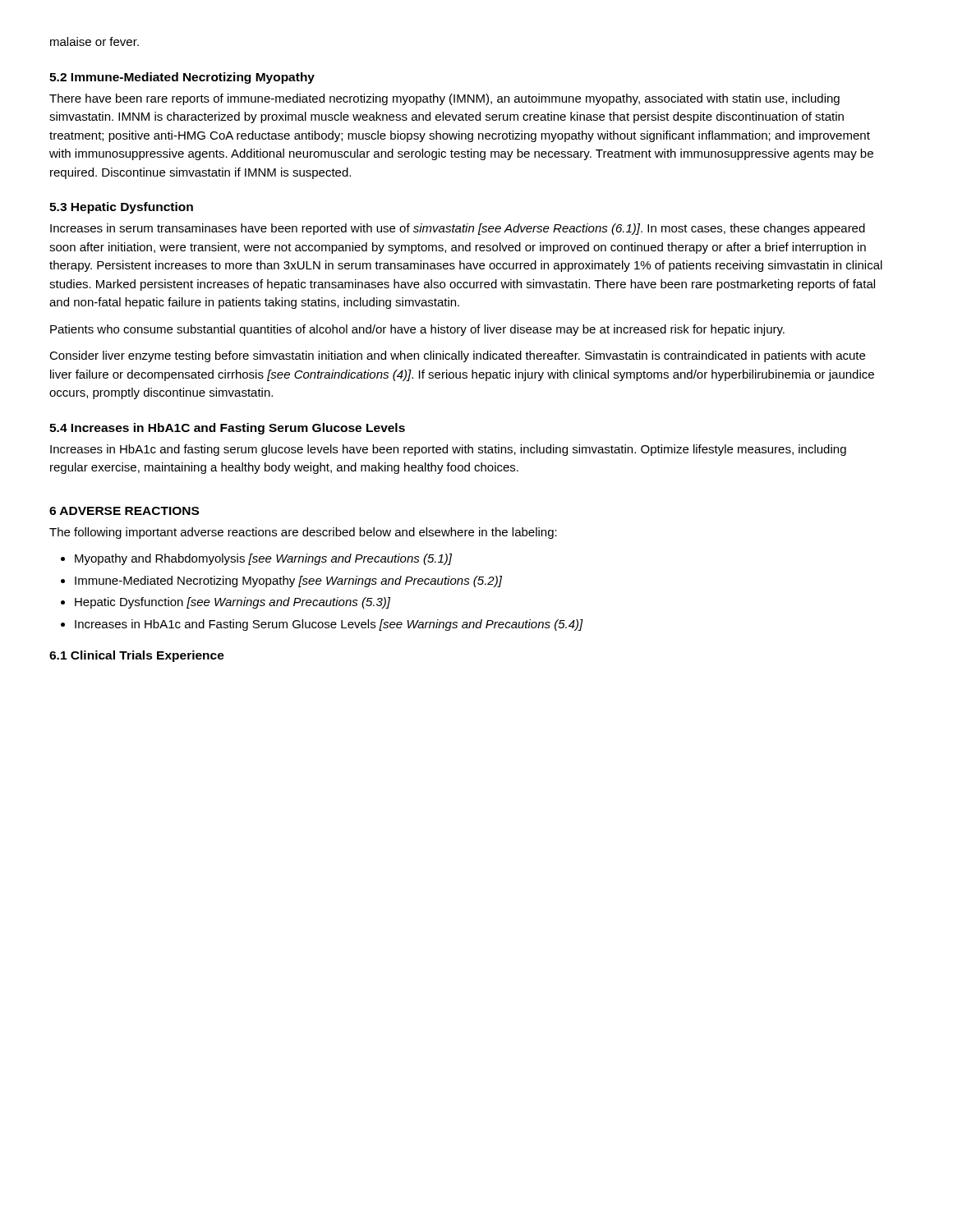
Task: Point to the section header beginning "5.4 Increases in HbA1C and Fasting"
Action: coord(227,427)
